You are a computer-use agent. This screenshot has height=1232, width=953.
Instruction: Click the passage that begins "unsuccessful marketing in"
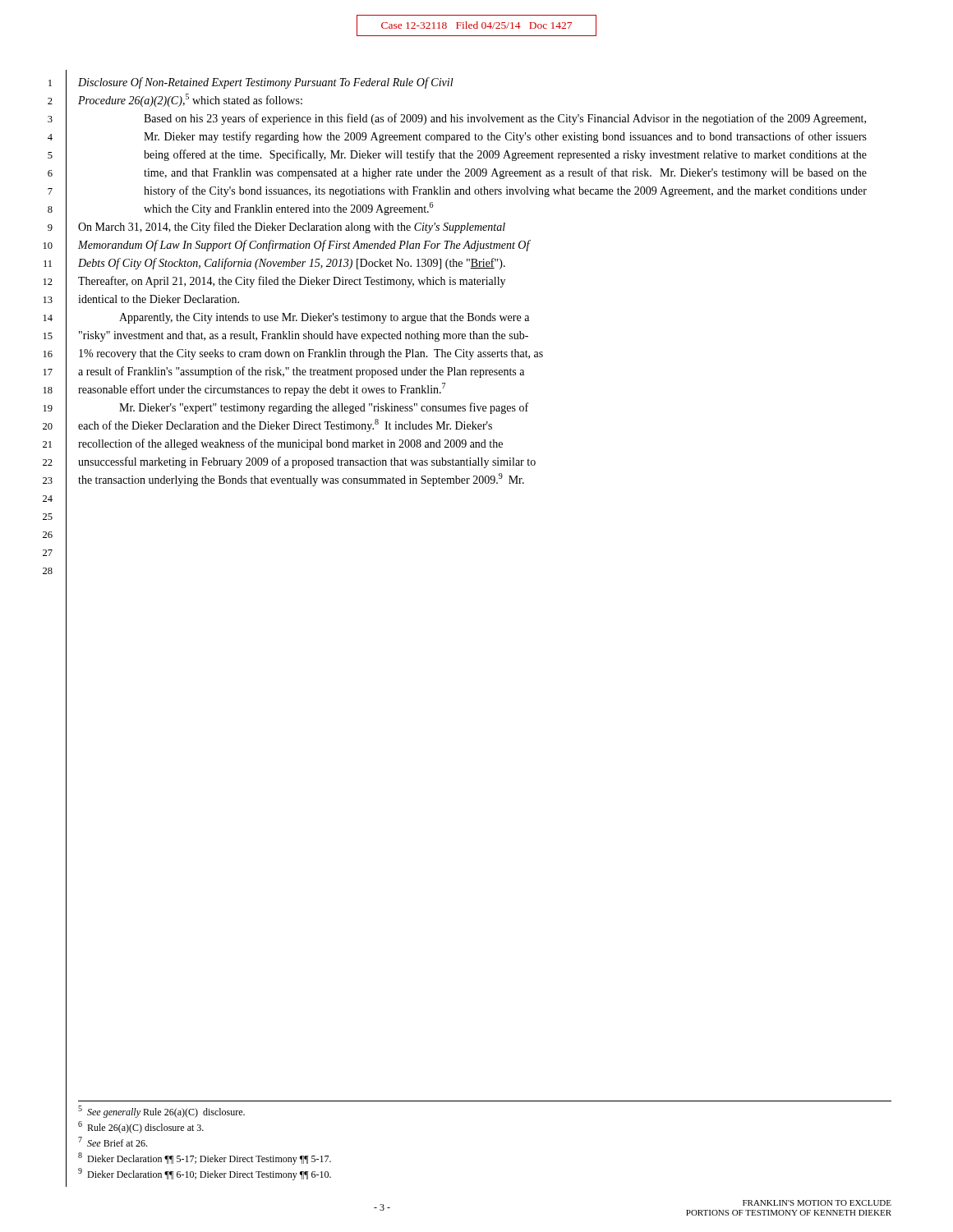(307, 462)
